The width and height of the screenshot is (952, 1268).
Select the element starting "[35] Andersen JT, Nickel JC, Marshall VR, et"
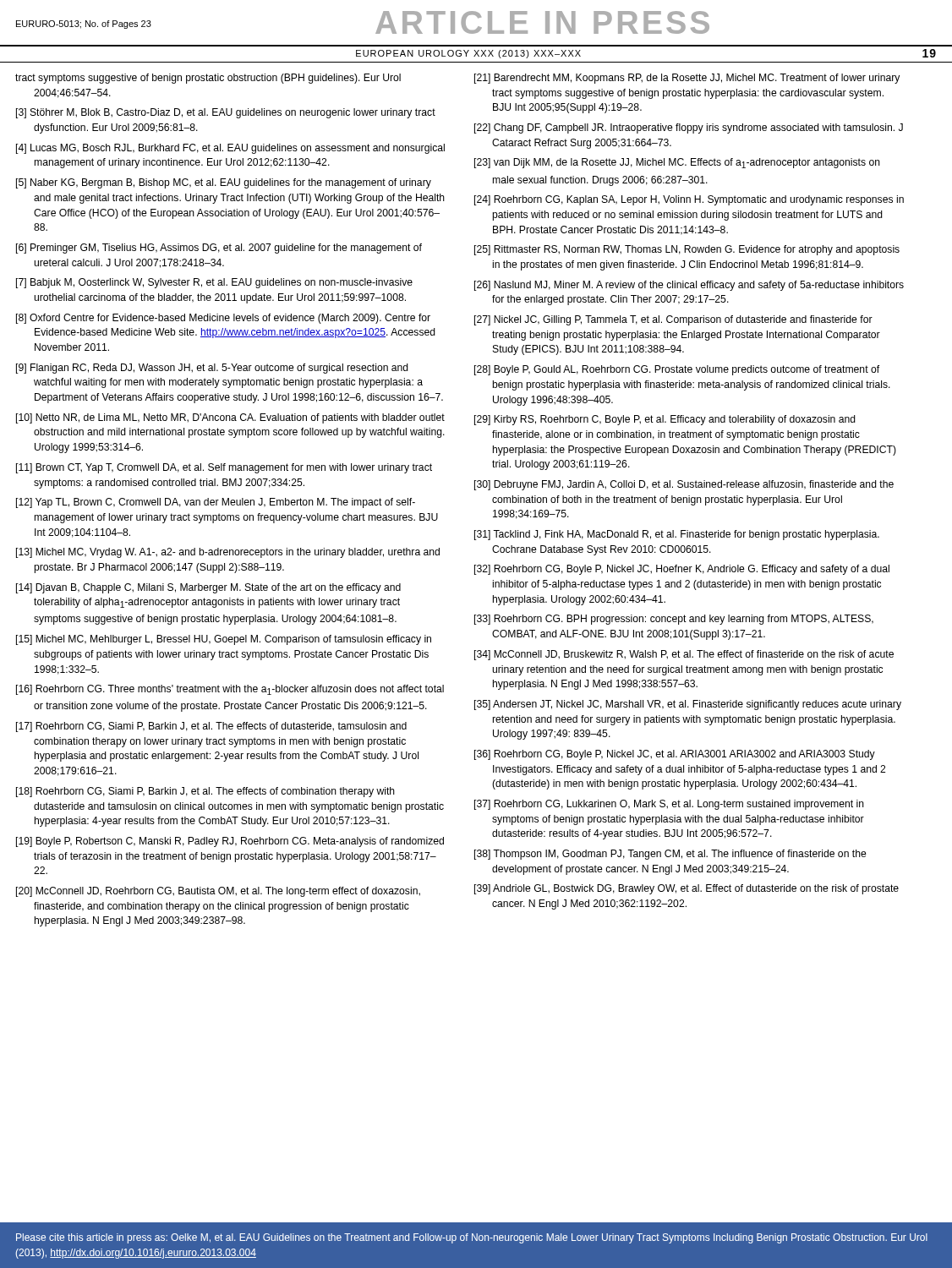pos(687,719)
